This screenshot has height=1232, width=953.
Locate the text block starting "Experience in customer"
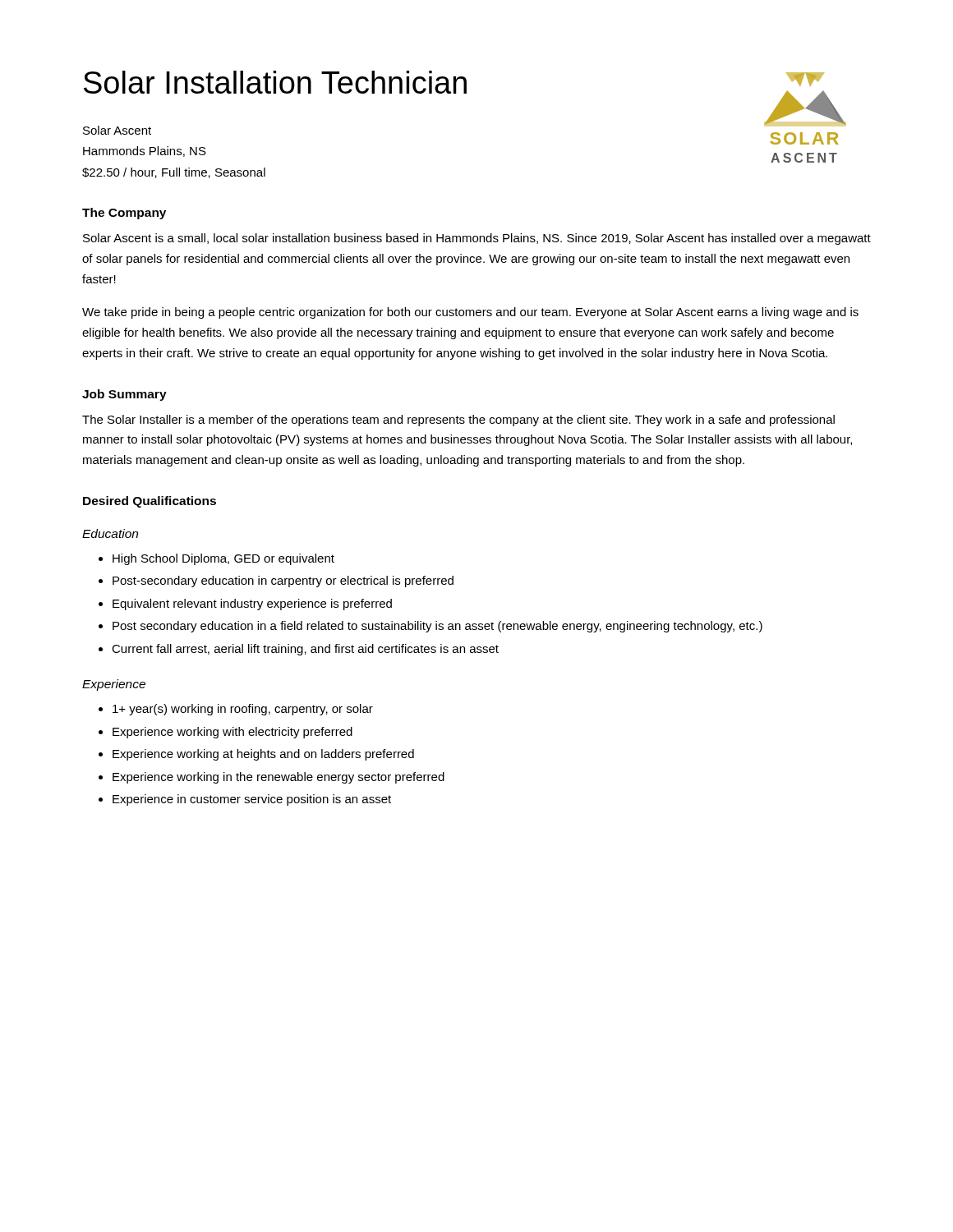[252, 800]
